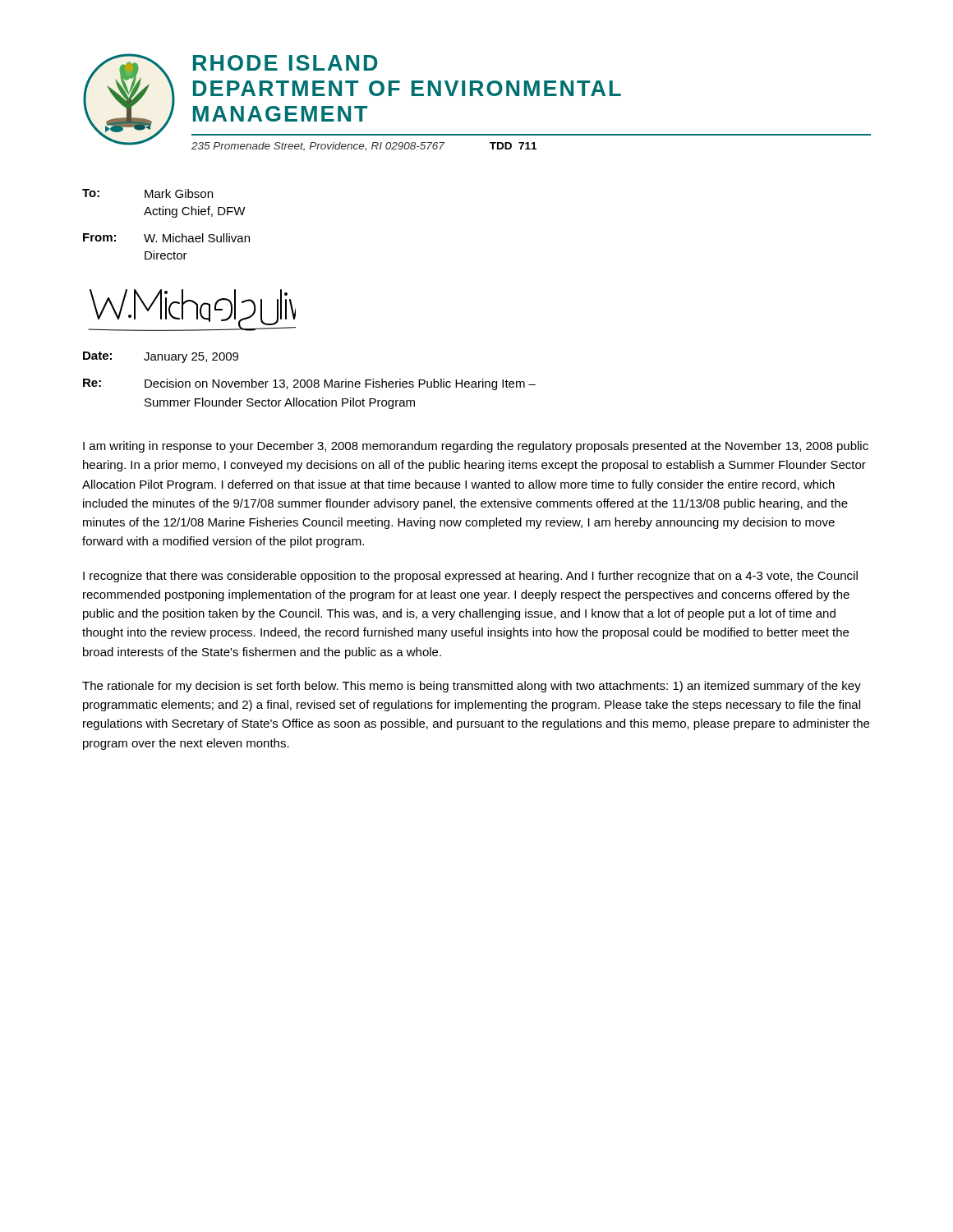Select the title with the text "Rhode Island Department of Environmental"
Viewport: 953px width, 1232px height.
point(531,101)
